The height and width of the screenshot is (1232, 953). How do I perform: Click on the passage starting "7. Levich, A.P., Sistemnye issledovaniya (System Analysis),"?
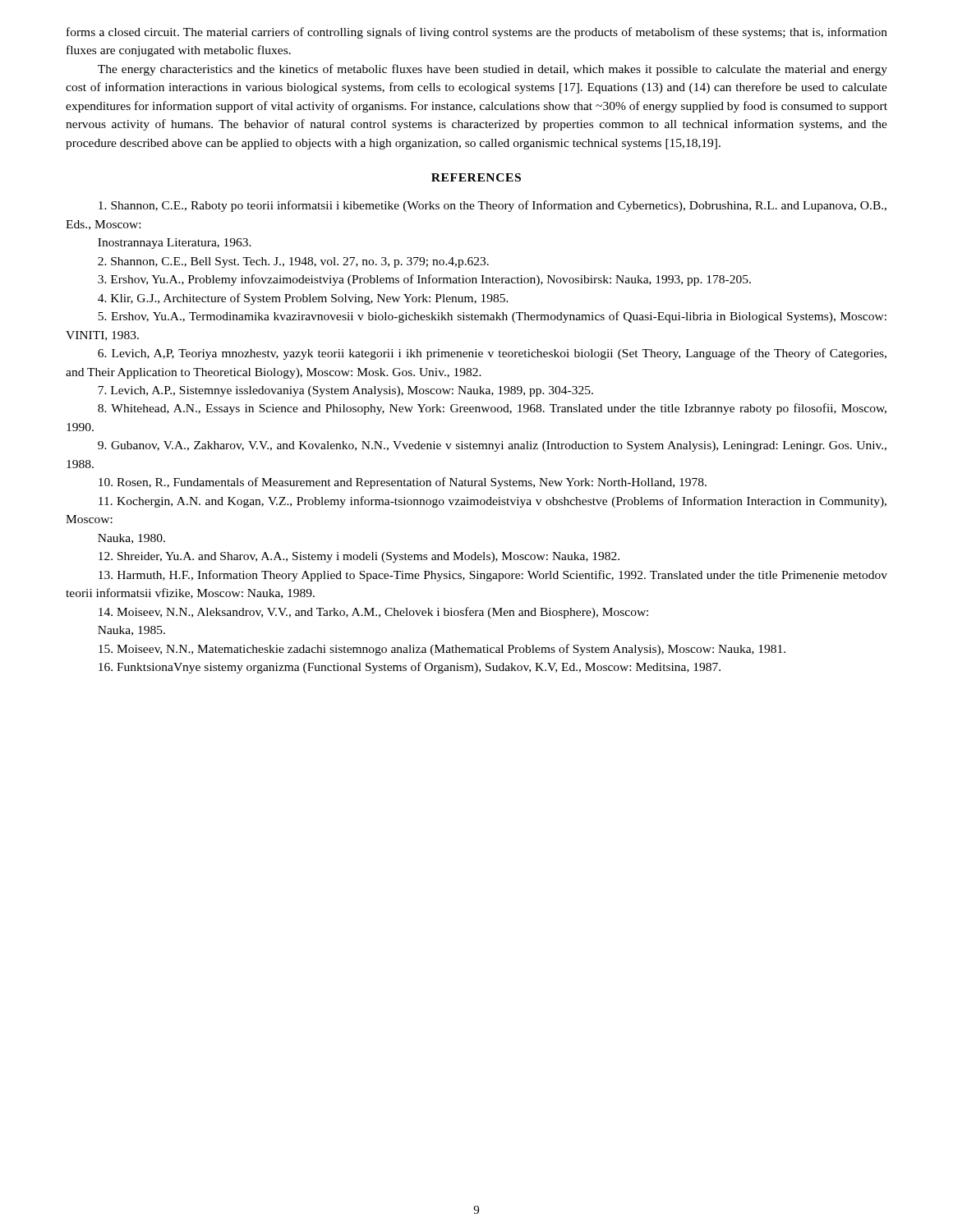click(x=476, y=390)
